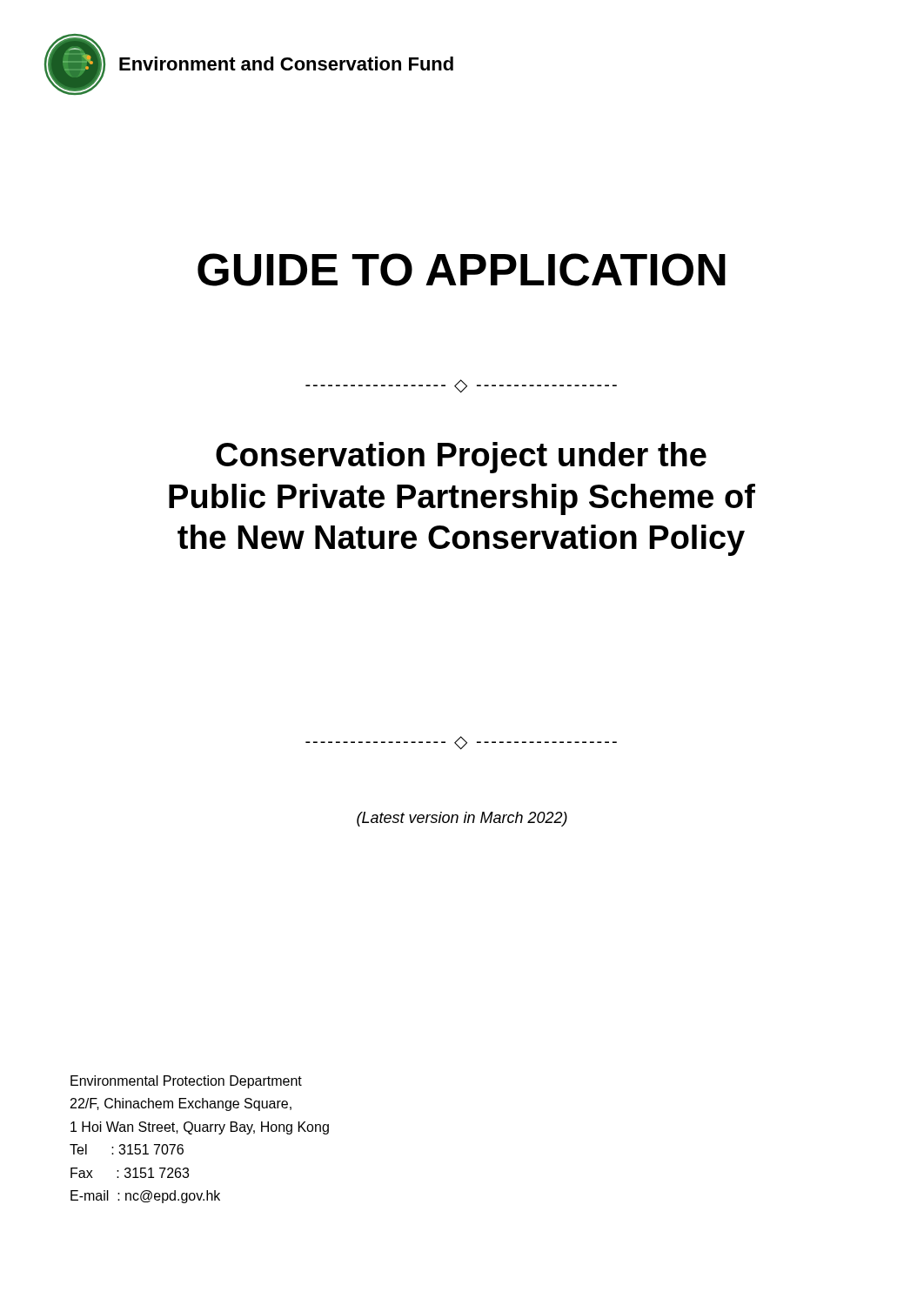Find the passage starting "Conservation Project under the Public Private"

(x=461, y=496)
